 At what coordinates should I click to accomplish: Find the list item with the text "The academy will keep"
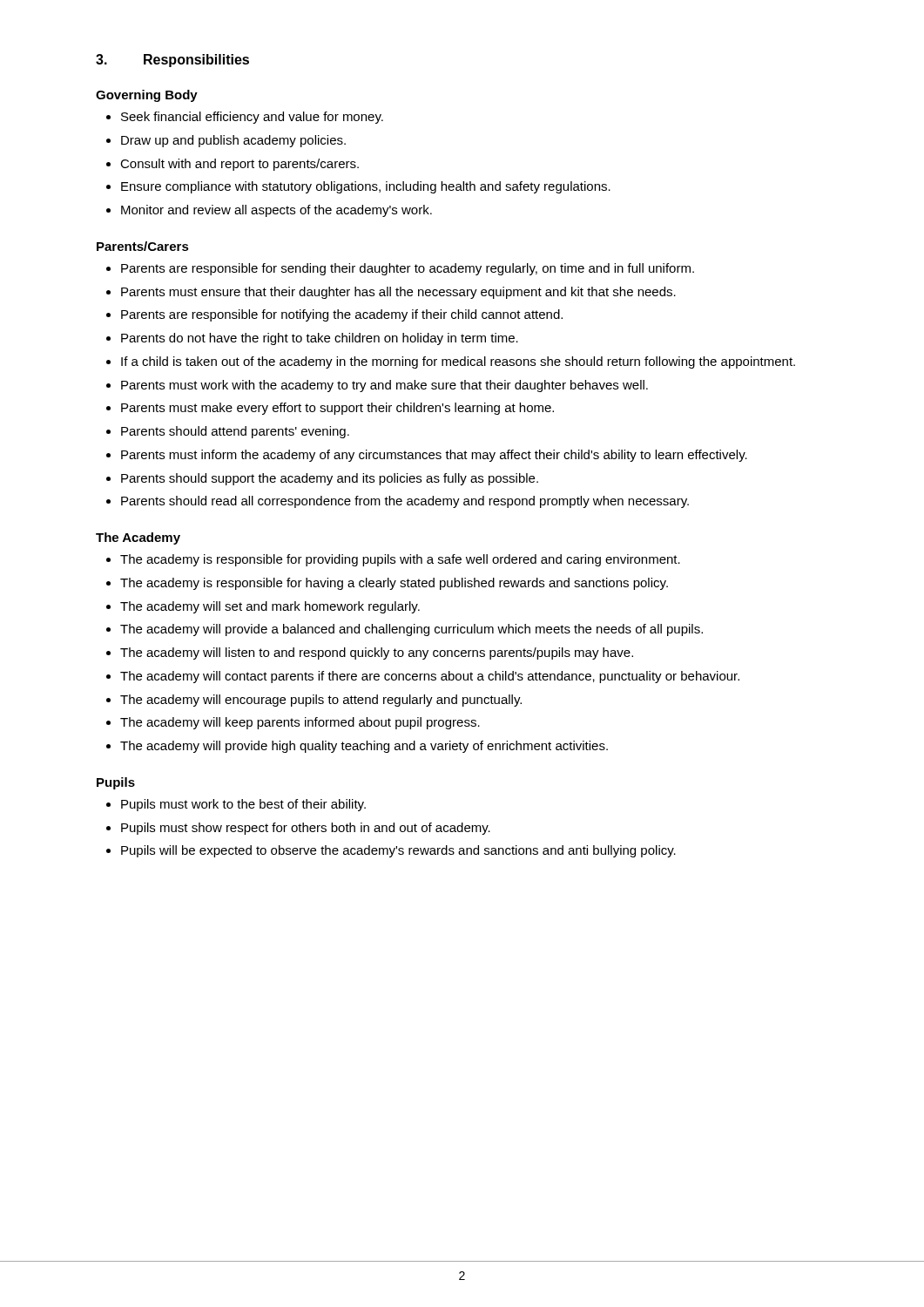pyautogui.click(x=462, y=722)
